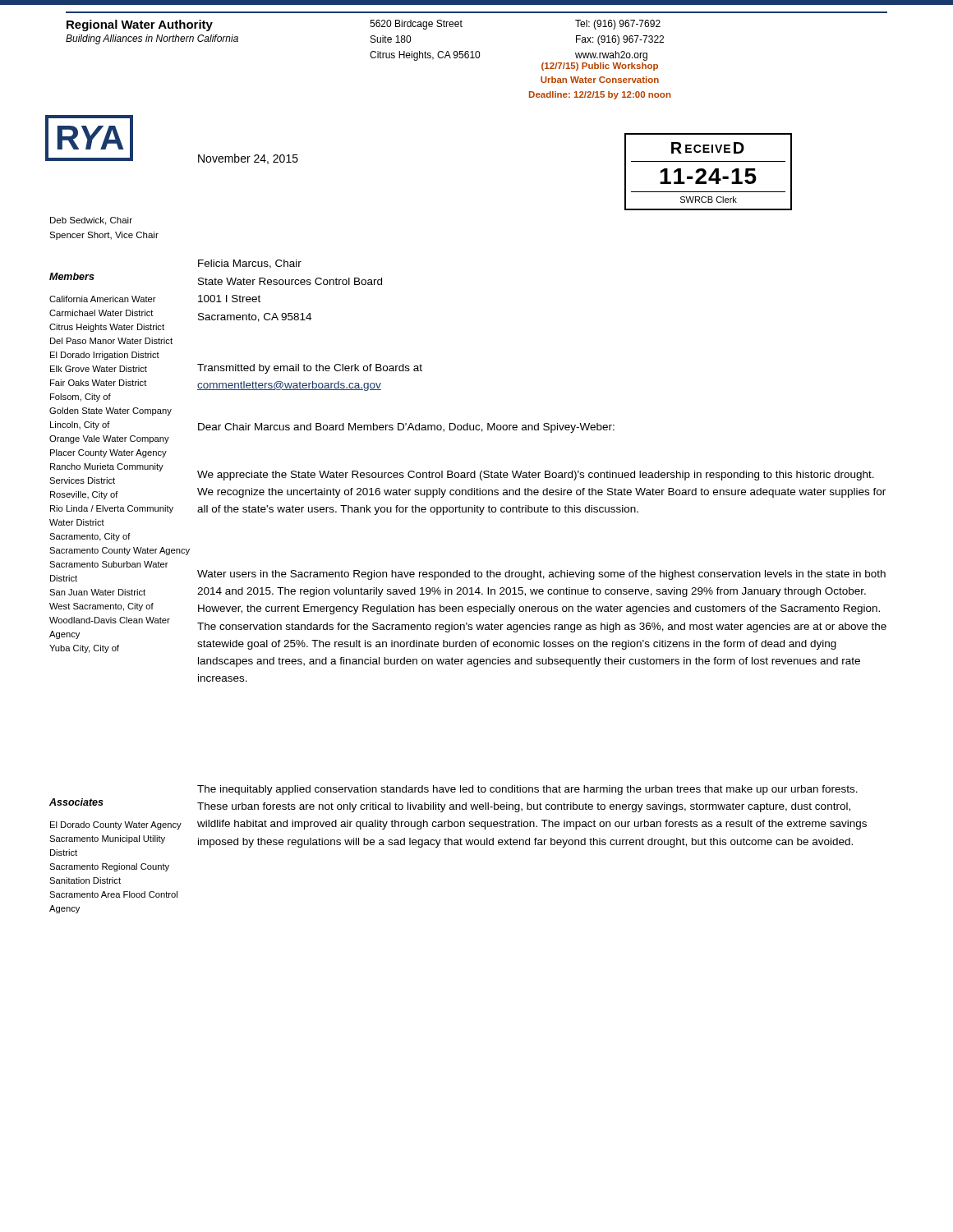Image resolution: width=953 pixels, height=1232 pixels.
Task: Navigate to the block starting "California American Water"
Action: 102,299
